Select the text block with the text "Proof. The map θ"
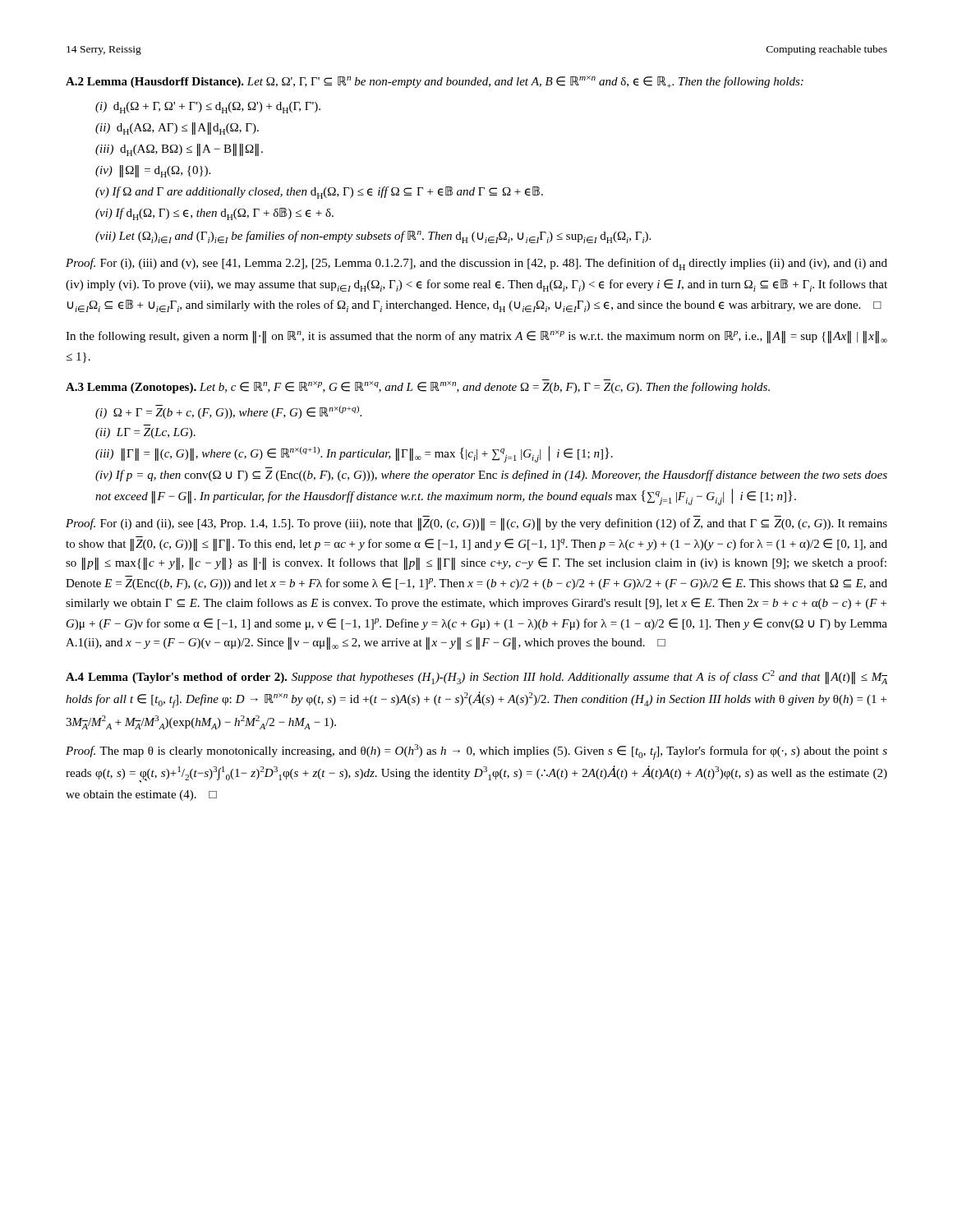 [x=476, y=771]
